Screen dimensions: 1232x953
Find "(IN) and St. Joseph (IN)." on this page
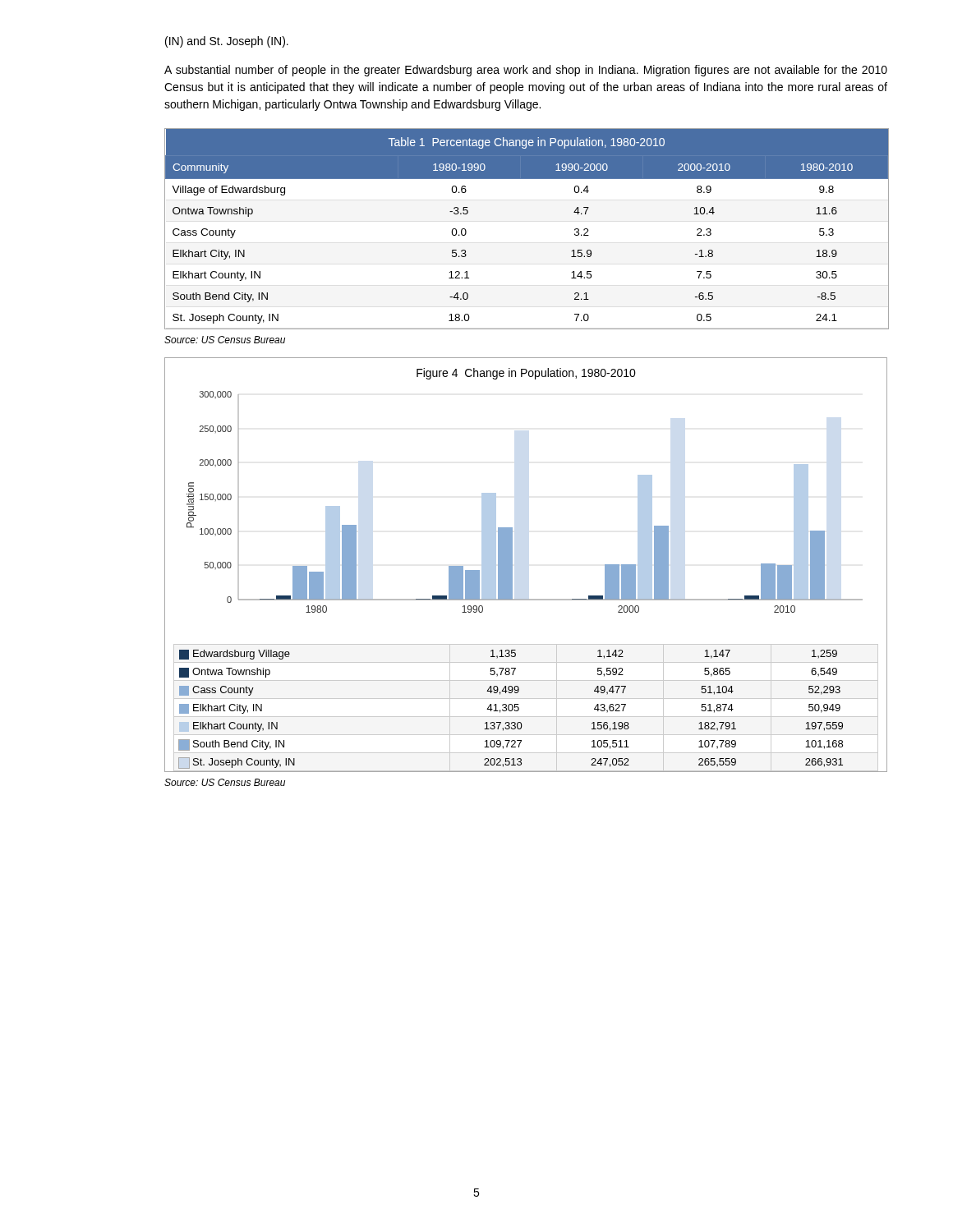pos(227,41)
